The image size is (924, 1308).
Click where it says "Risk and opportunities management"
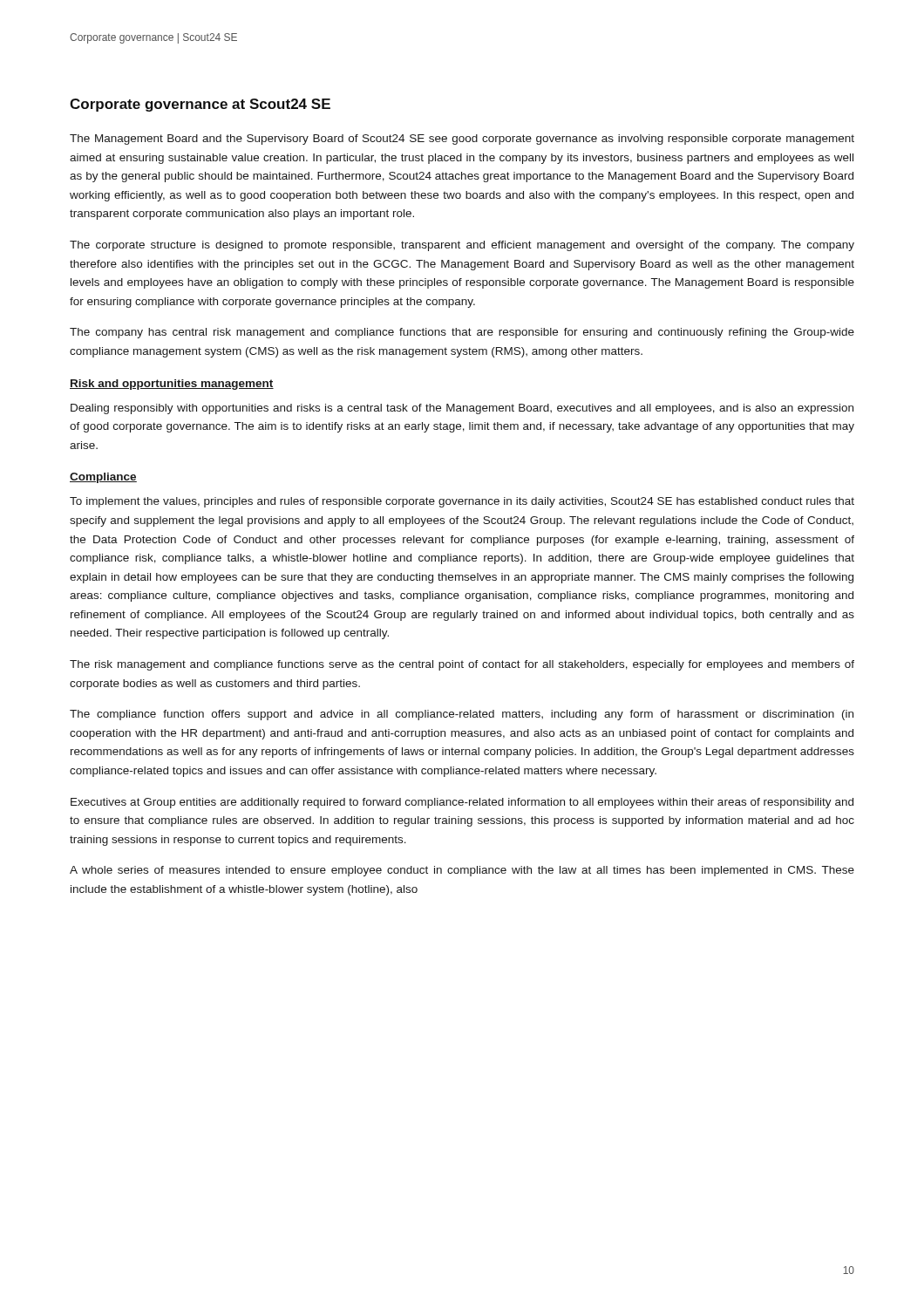point(171,383)
